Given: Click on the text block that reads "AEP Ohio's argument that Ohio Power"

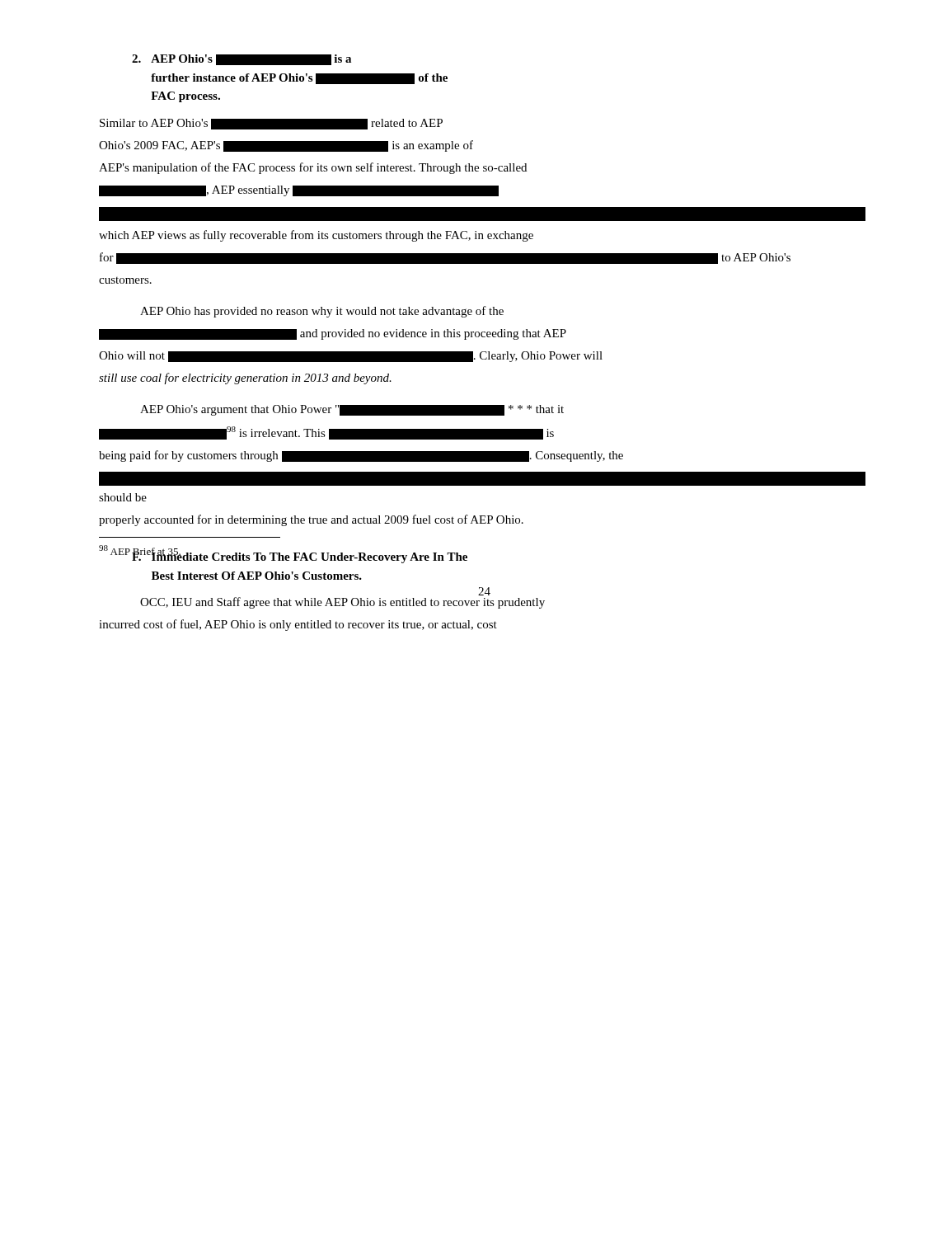Looking at the screenshot, I should [484, 464].
